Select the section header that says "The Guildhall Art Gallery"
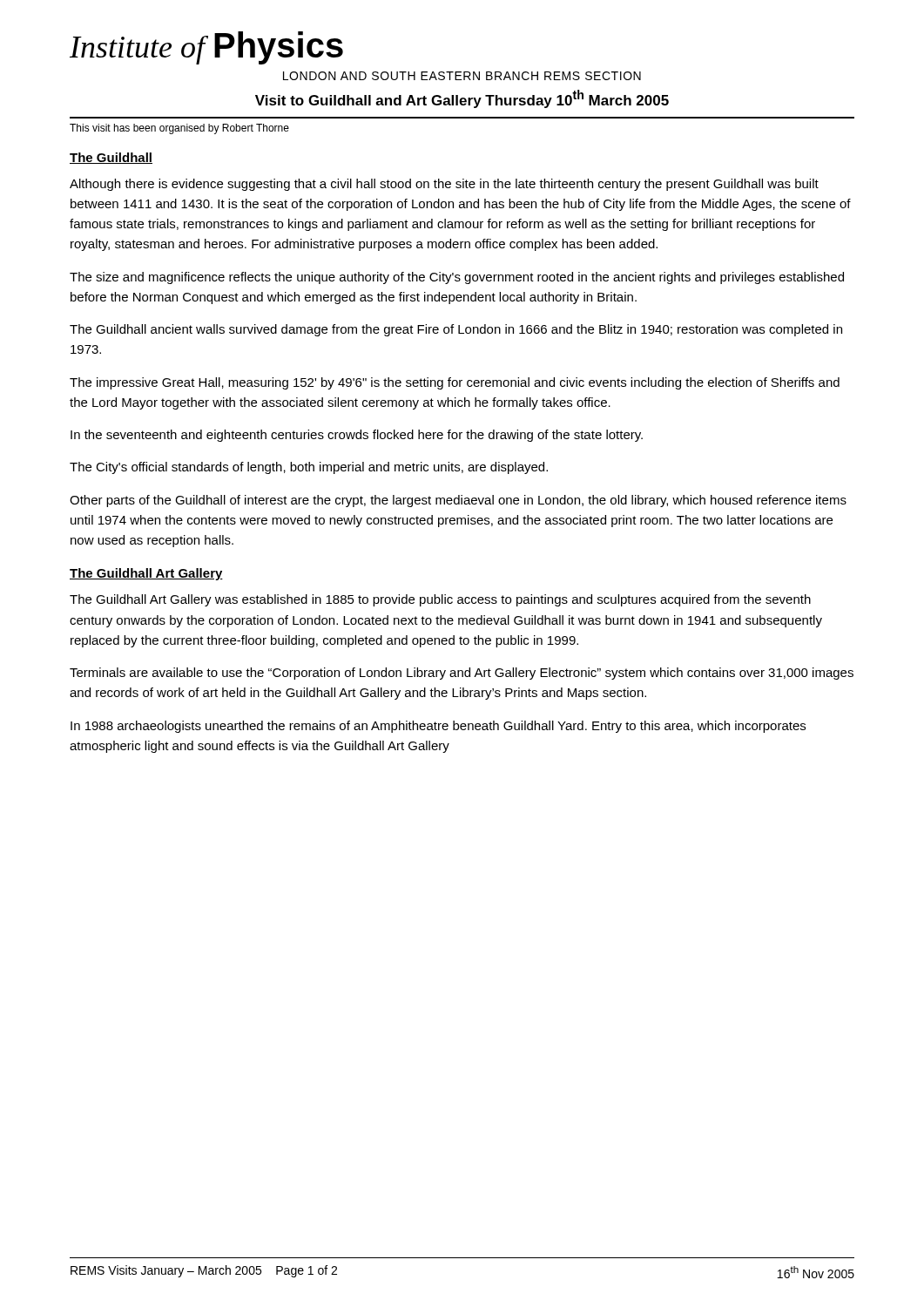 click(146, 573)
